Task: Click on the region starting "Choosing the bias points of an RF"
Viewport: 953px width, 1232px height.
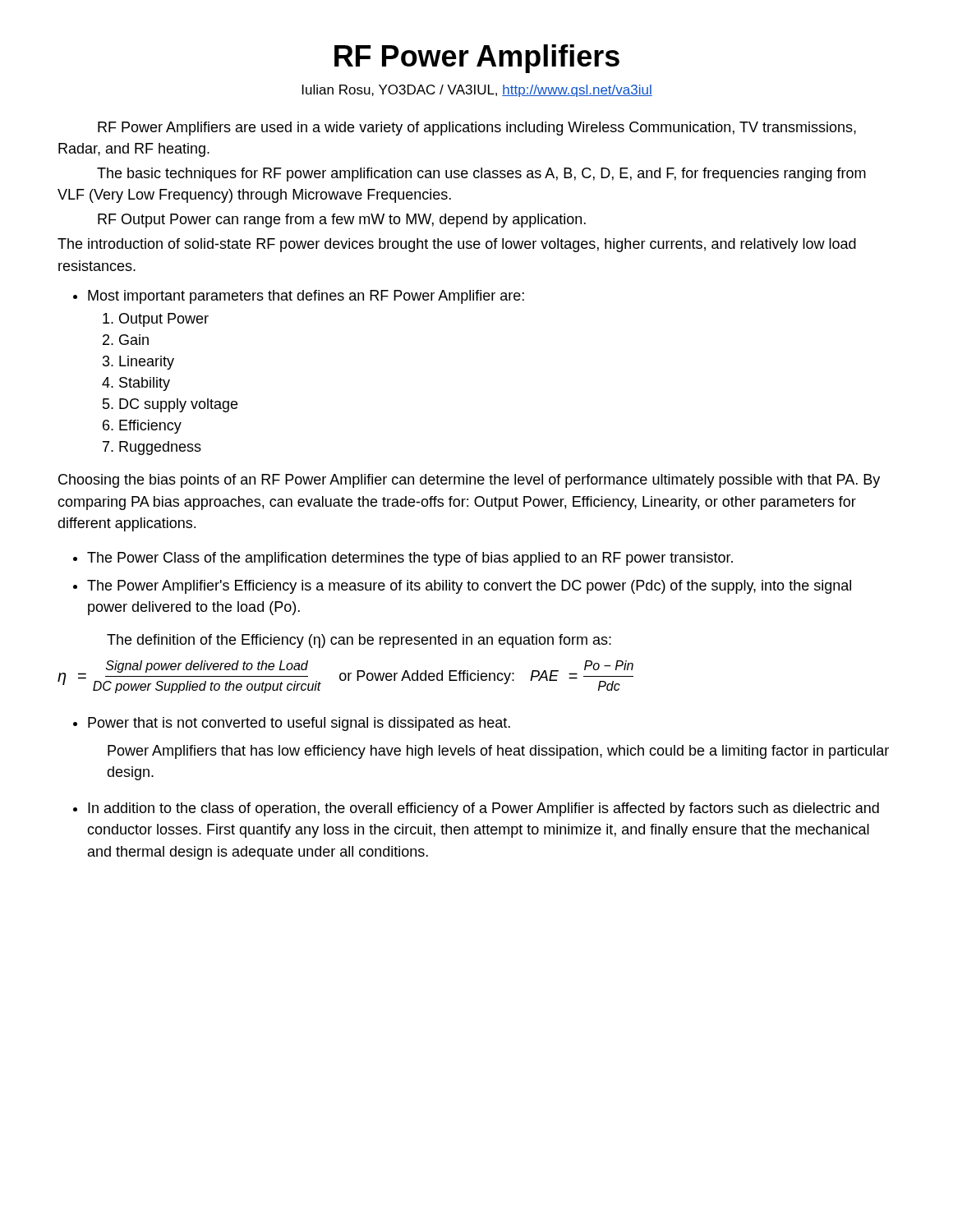Action: point(469,501)
